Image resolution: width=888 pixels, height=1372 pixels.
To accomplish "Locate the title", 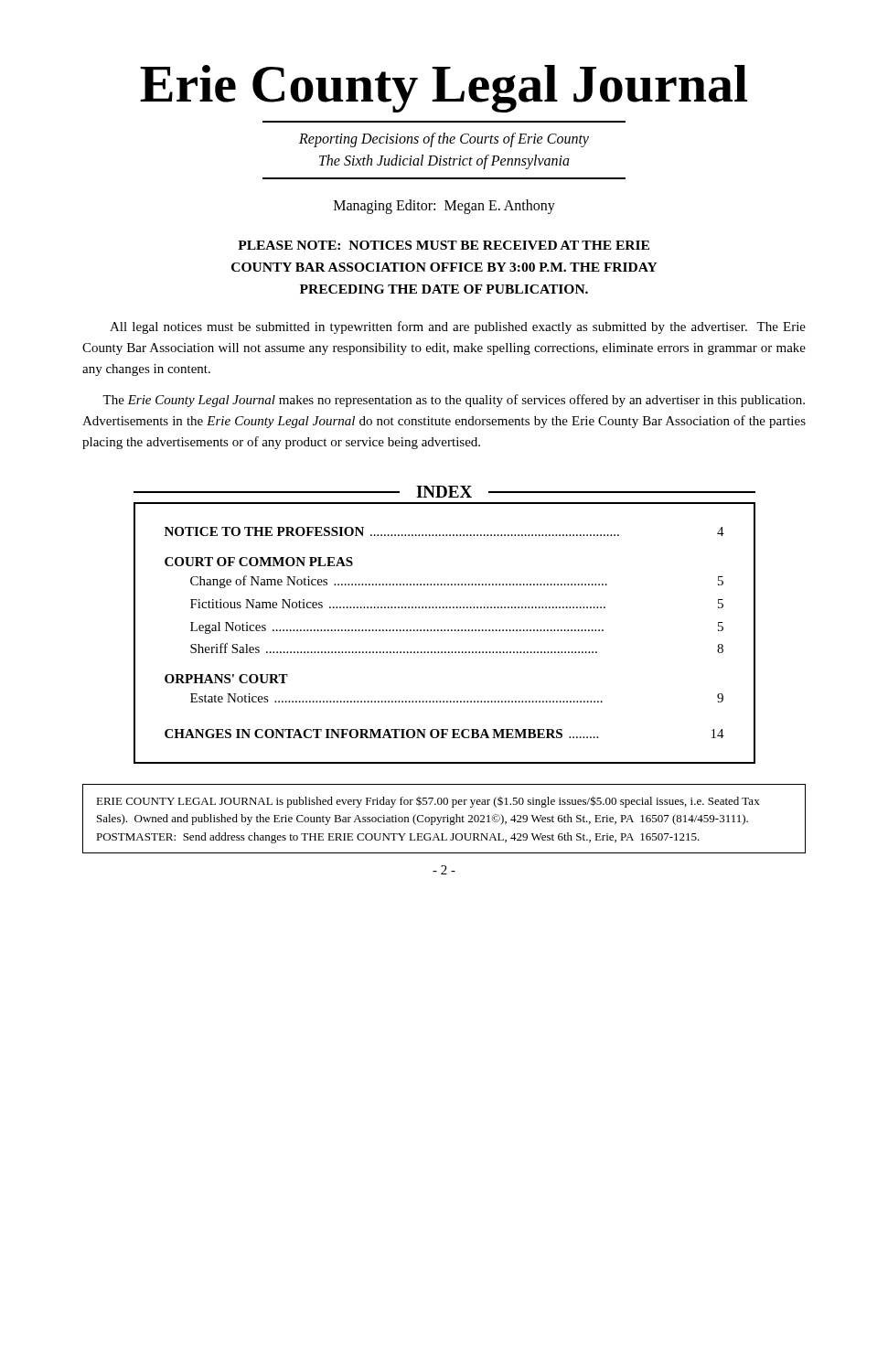I will (444, 84).
